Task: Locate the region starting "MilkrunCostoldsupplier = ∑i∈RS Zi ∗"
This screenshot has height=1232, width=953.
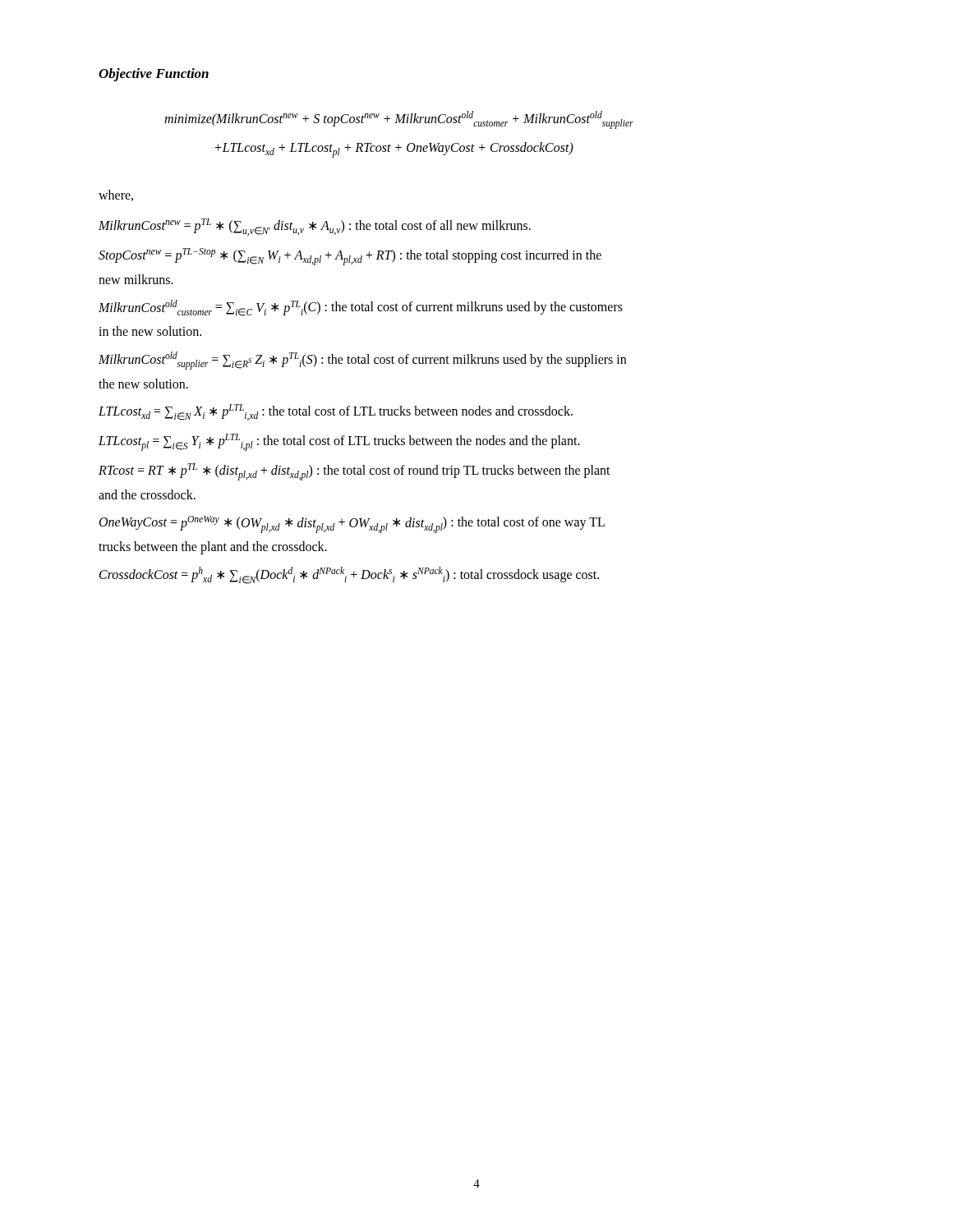Action: pyautogui.click(x=363, y=371)
